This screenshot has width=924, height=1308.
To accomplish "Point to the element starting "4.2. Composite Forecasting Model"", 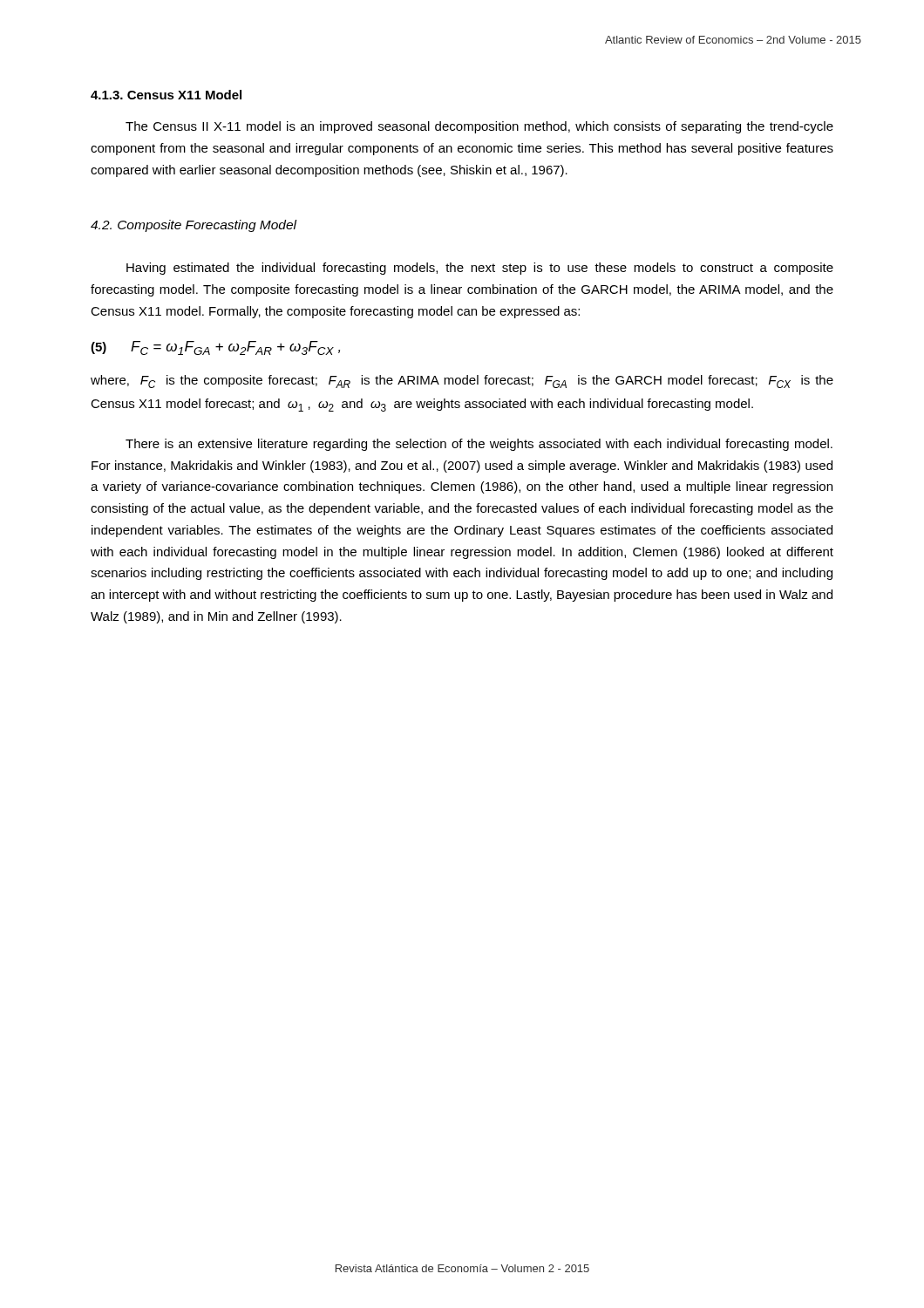I will click(194, 225).
